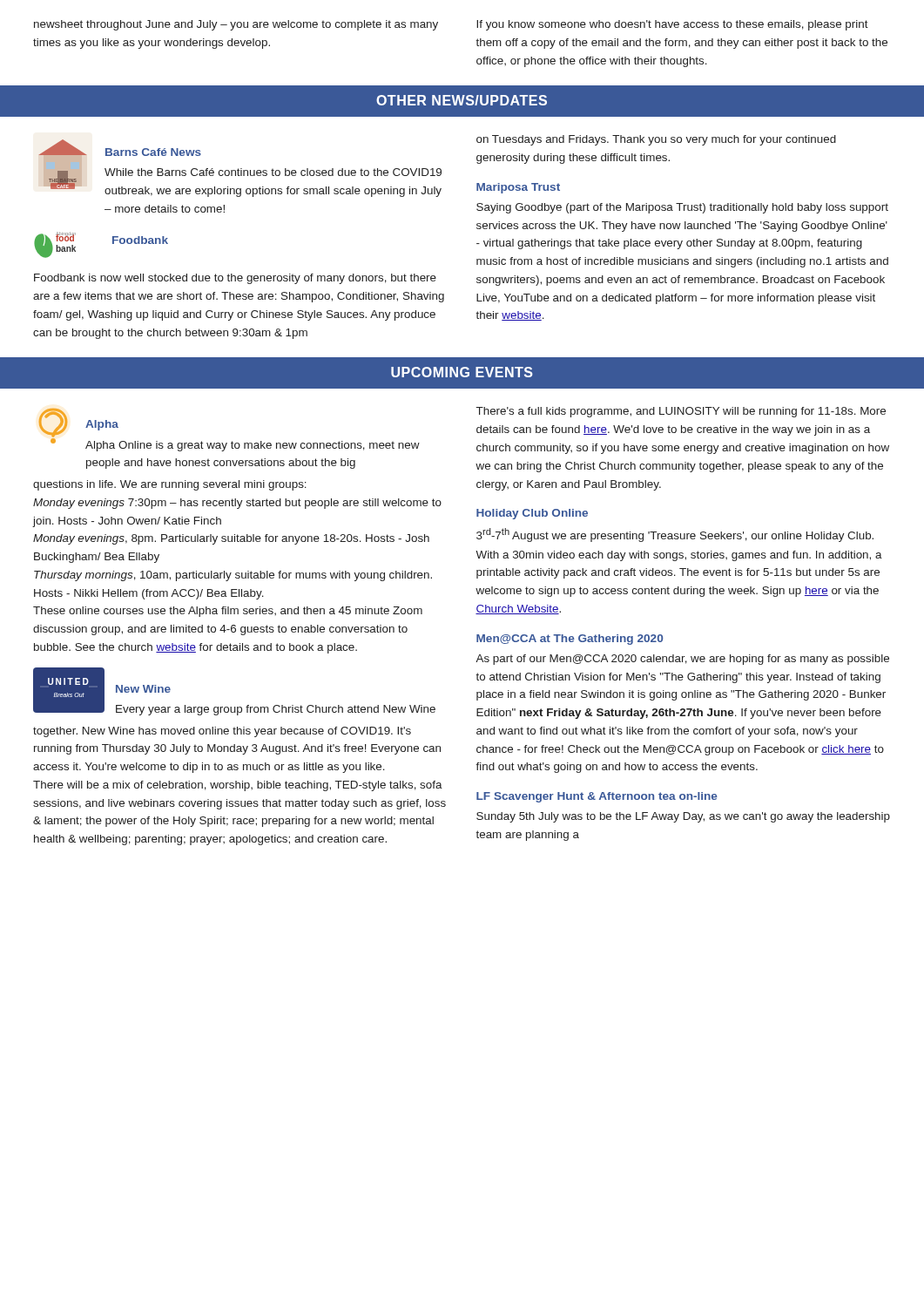The image size is (924, 1307).
Task: Navigate to the element starting "3rd-7th August we are"
Action: click(x=679, y=571)
